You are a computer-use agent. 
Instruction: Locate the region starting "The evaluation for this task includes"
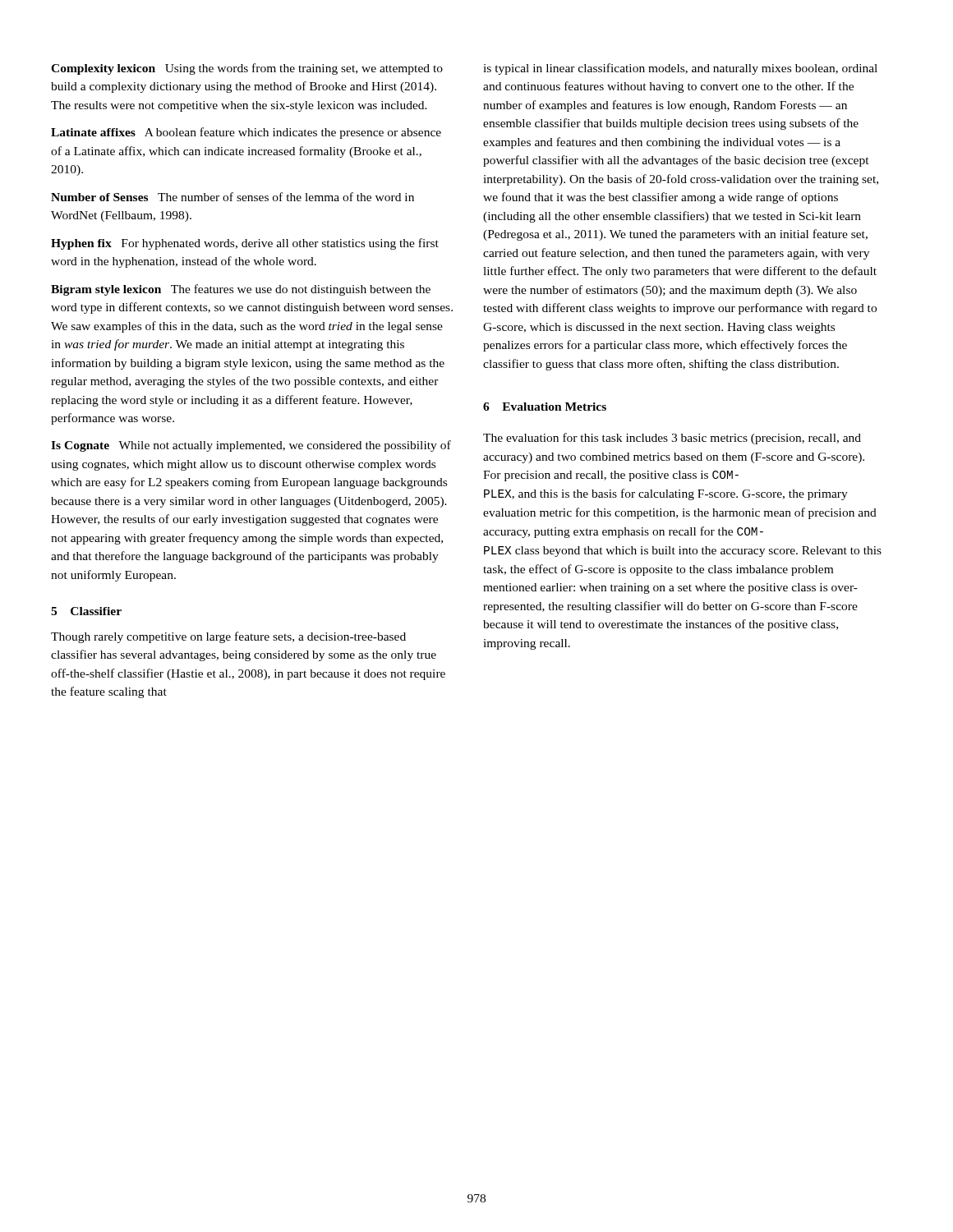682,540
